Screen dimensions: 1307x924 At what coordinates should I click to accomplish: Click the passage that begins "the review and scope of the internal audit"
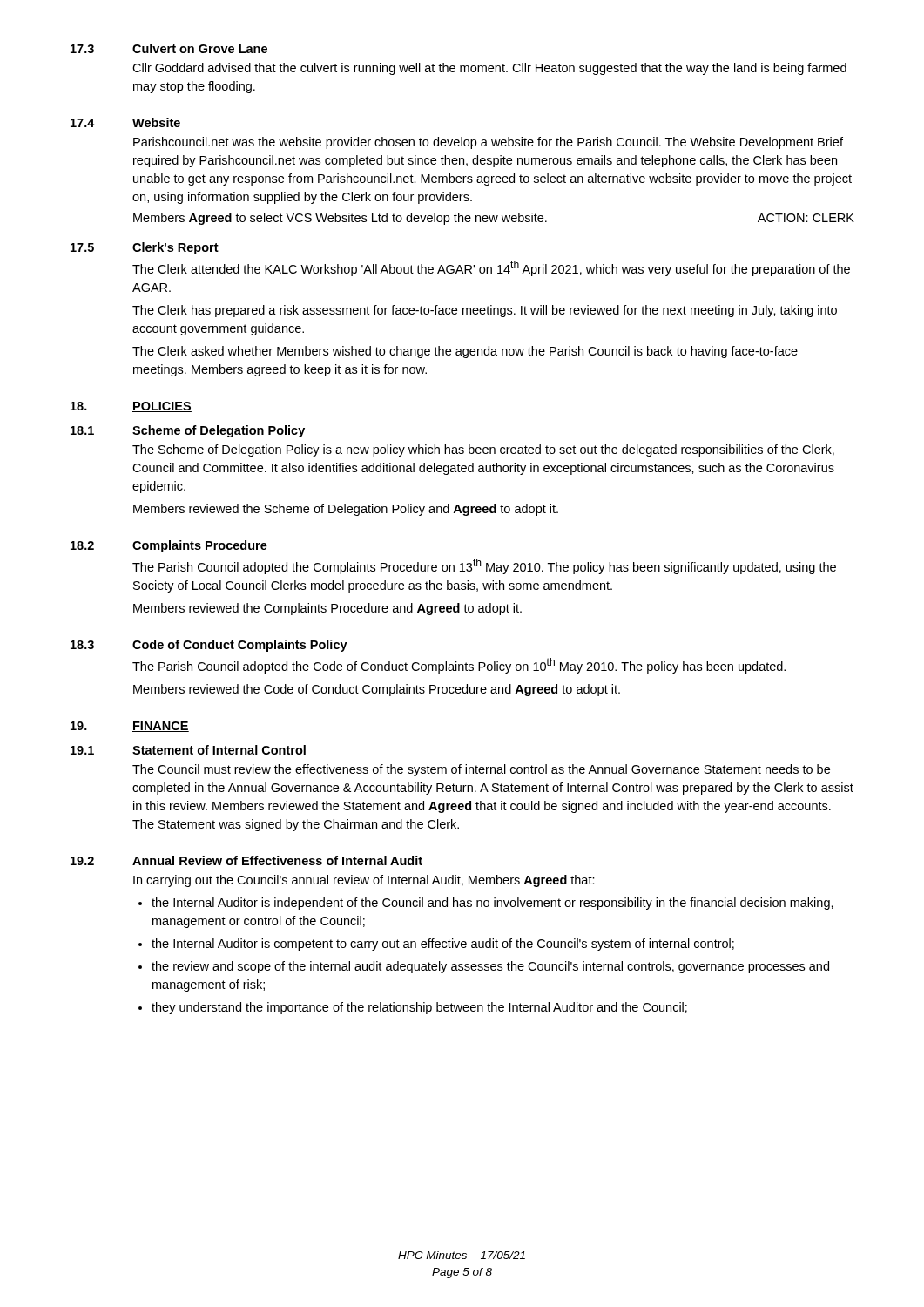coord(491,975)
